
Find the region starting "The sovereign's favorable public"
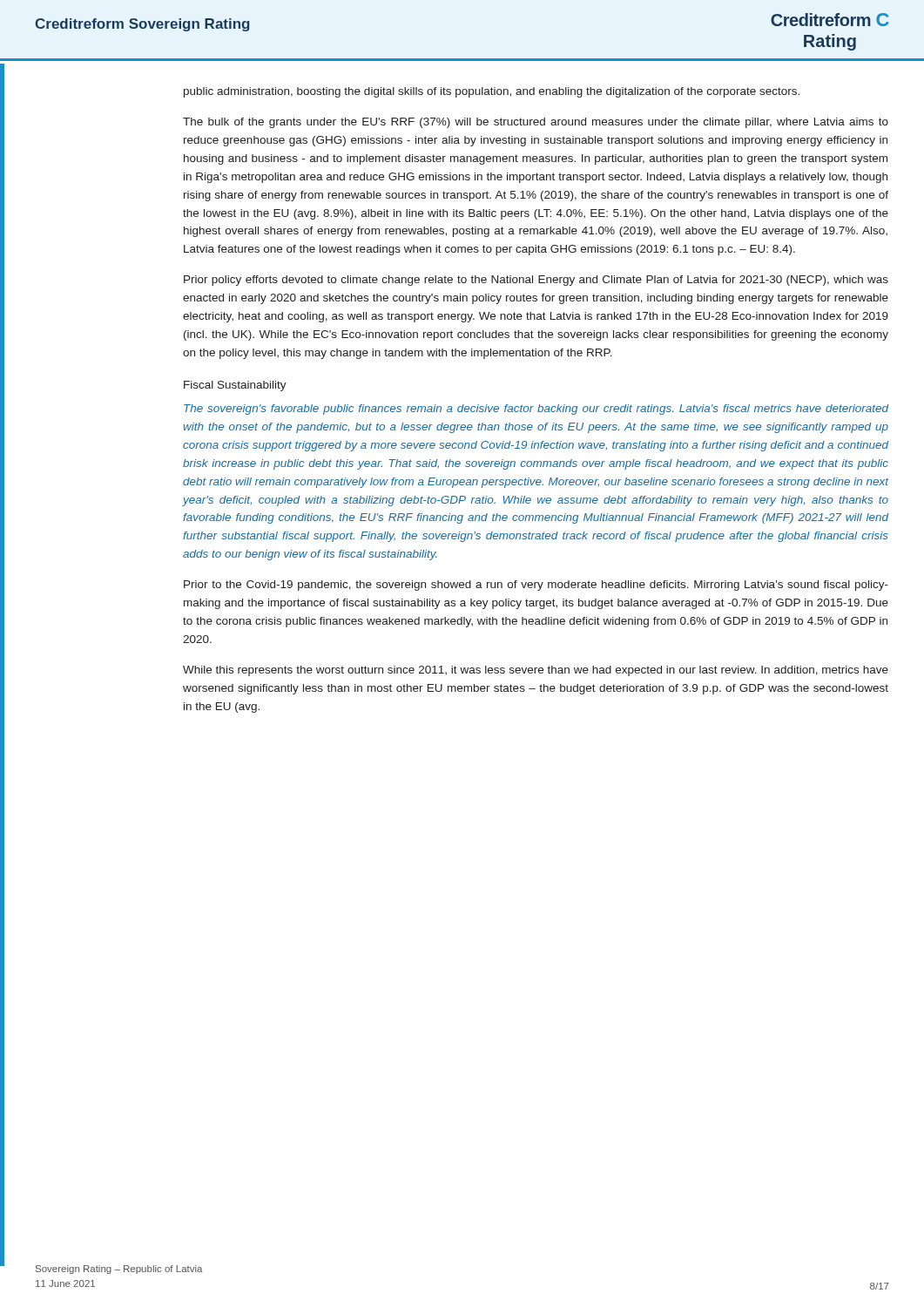pos(536,482)
